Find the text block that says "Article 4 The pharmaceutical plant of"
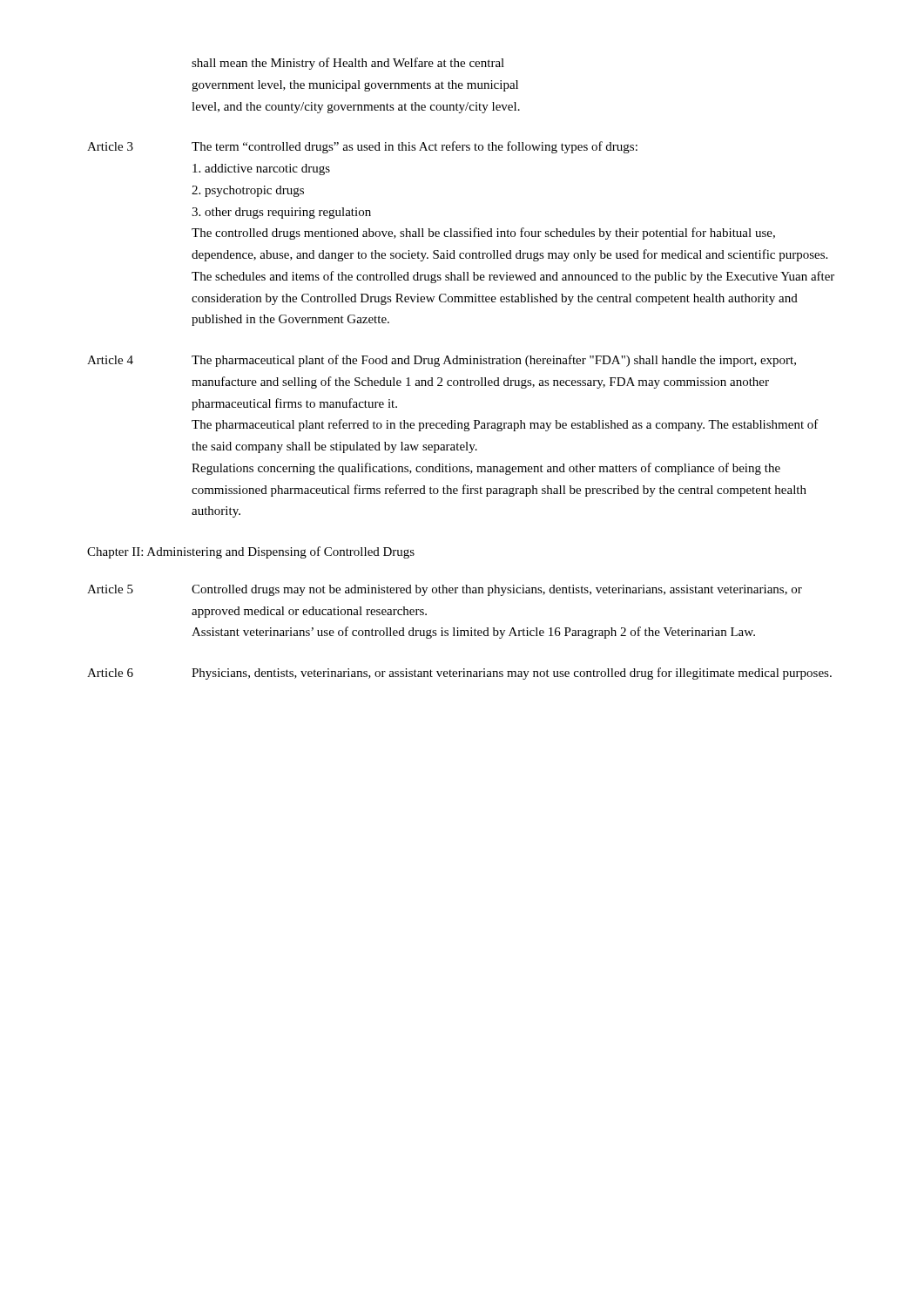Screen dimensions: 1307x924 point(462,436)
